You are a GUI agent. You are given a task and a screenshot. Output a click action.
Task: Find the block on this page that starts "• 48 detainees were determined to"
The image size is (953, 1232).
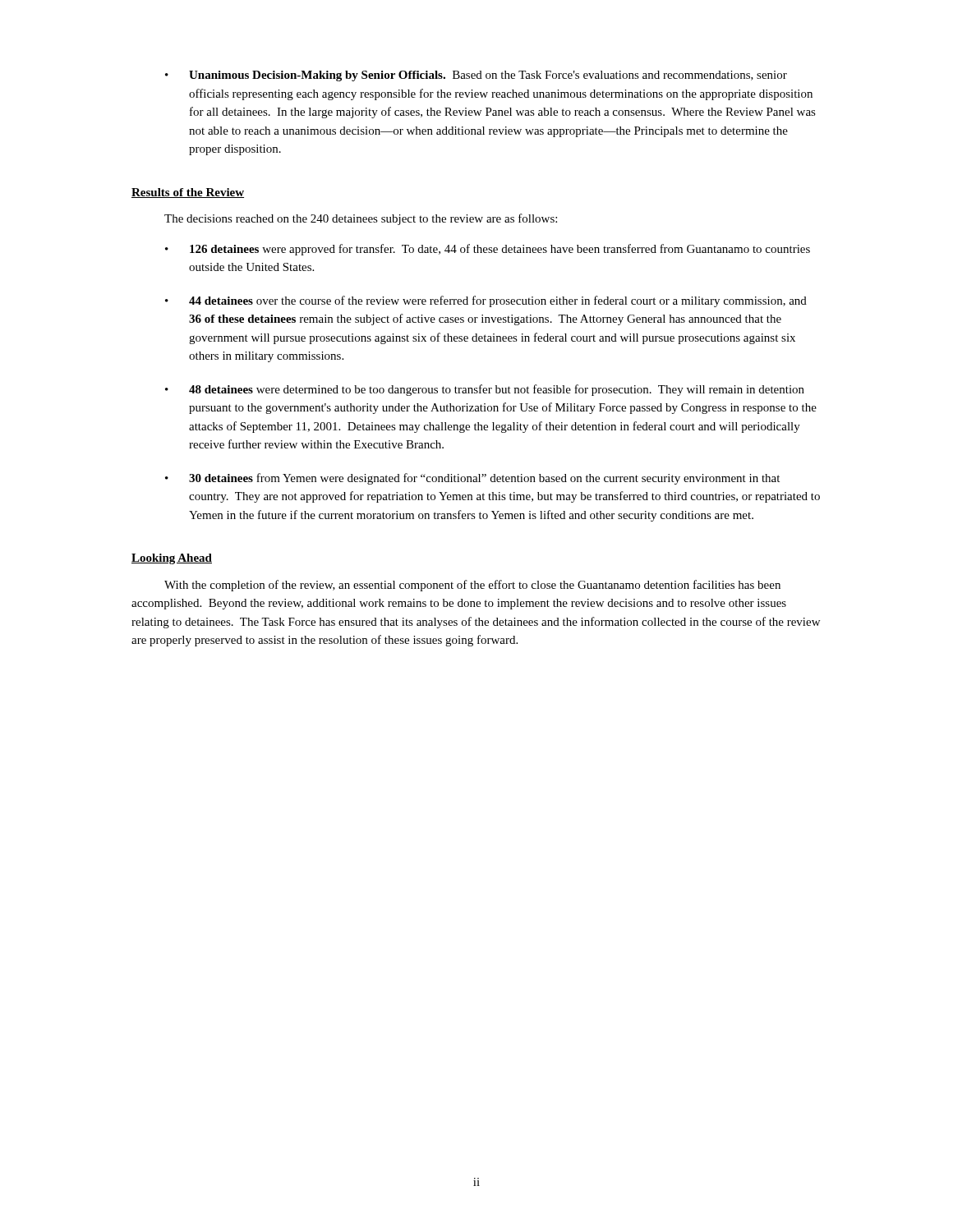pyautogui.click(x=493, y=417)
